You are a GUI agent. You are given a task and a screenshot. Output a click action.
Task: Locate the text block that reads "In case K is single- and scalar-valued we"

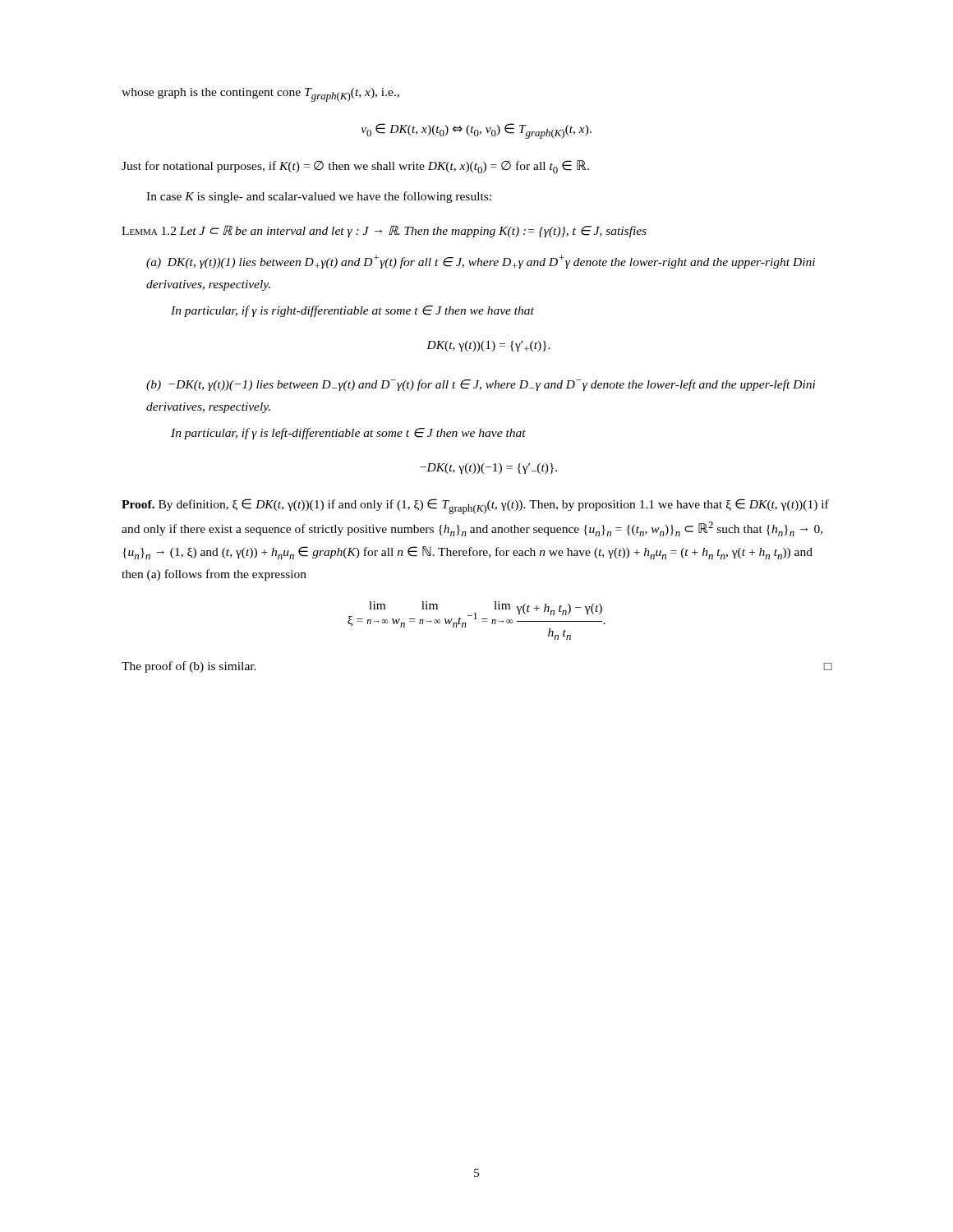319,196
